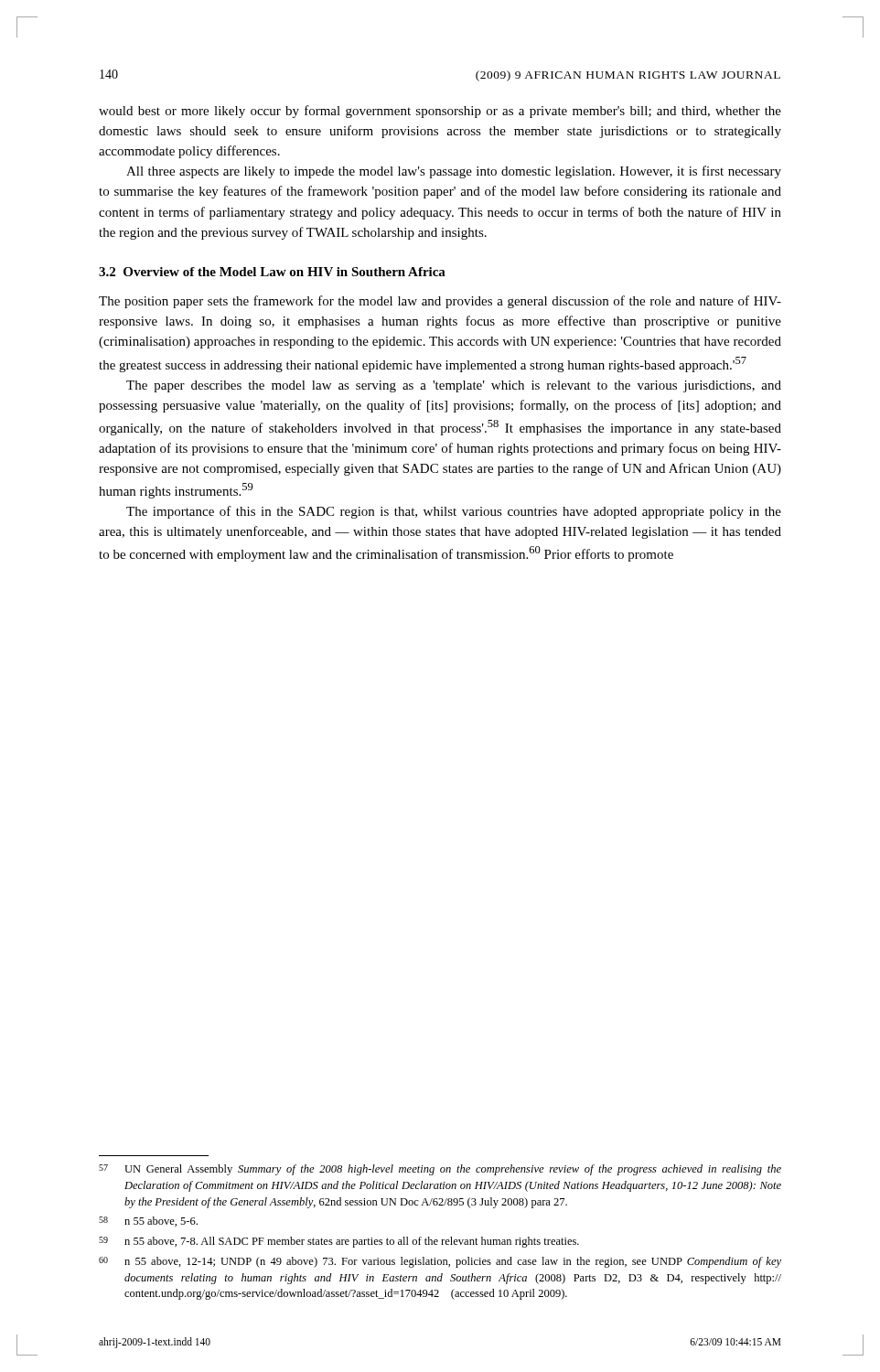This screenshot has width=880, height=1372.
Task: Find the text starting "57 UN General Assembly"
Action: (440, 1186)
